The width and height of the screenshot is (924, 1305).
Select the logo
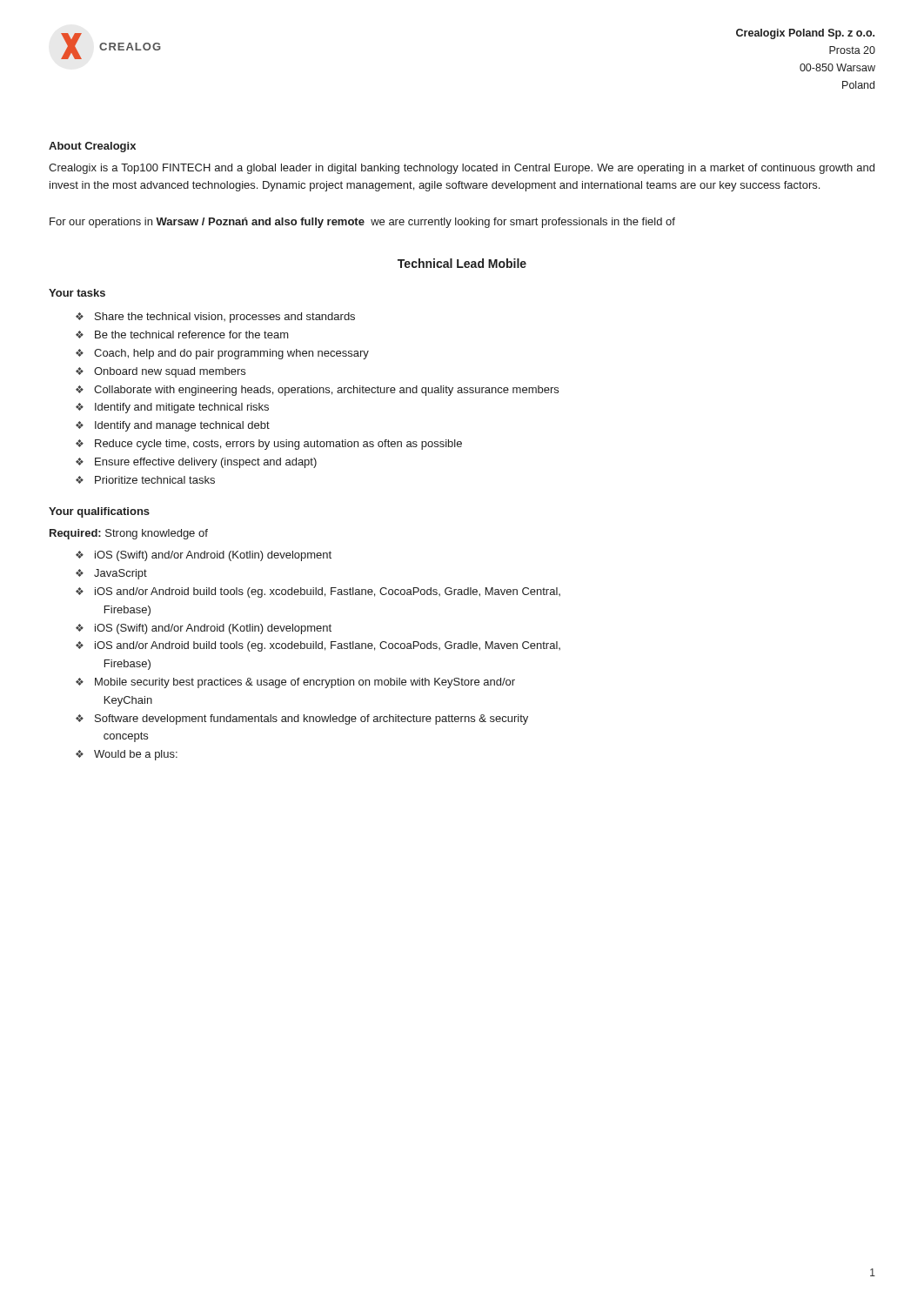(105, 47)
